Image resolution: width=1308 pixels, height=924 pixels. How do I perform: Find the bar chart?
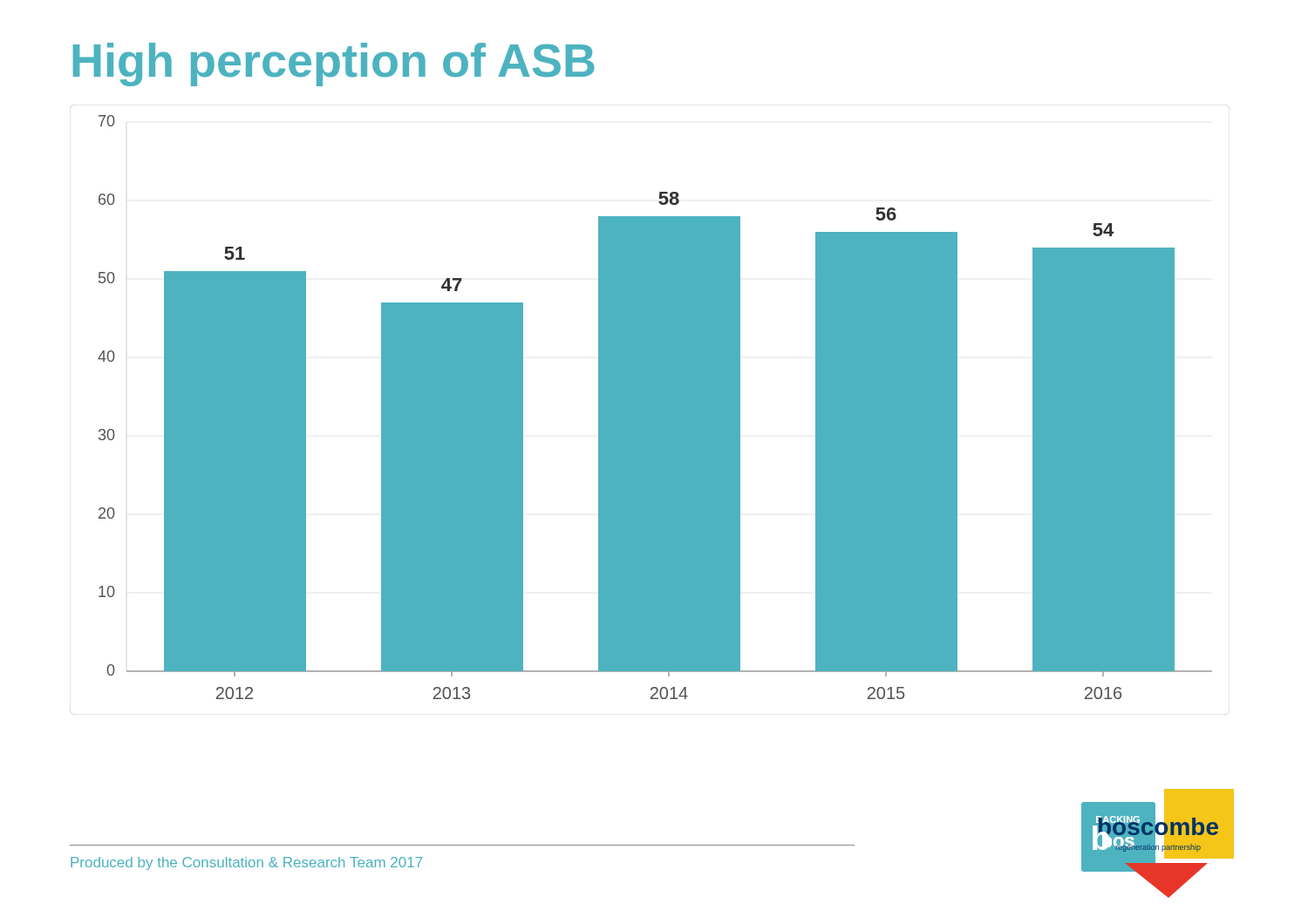click(650, 410)
